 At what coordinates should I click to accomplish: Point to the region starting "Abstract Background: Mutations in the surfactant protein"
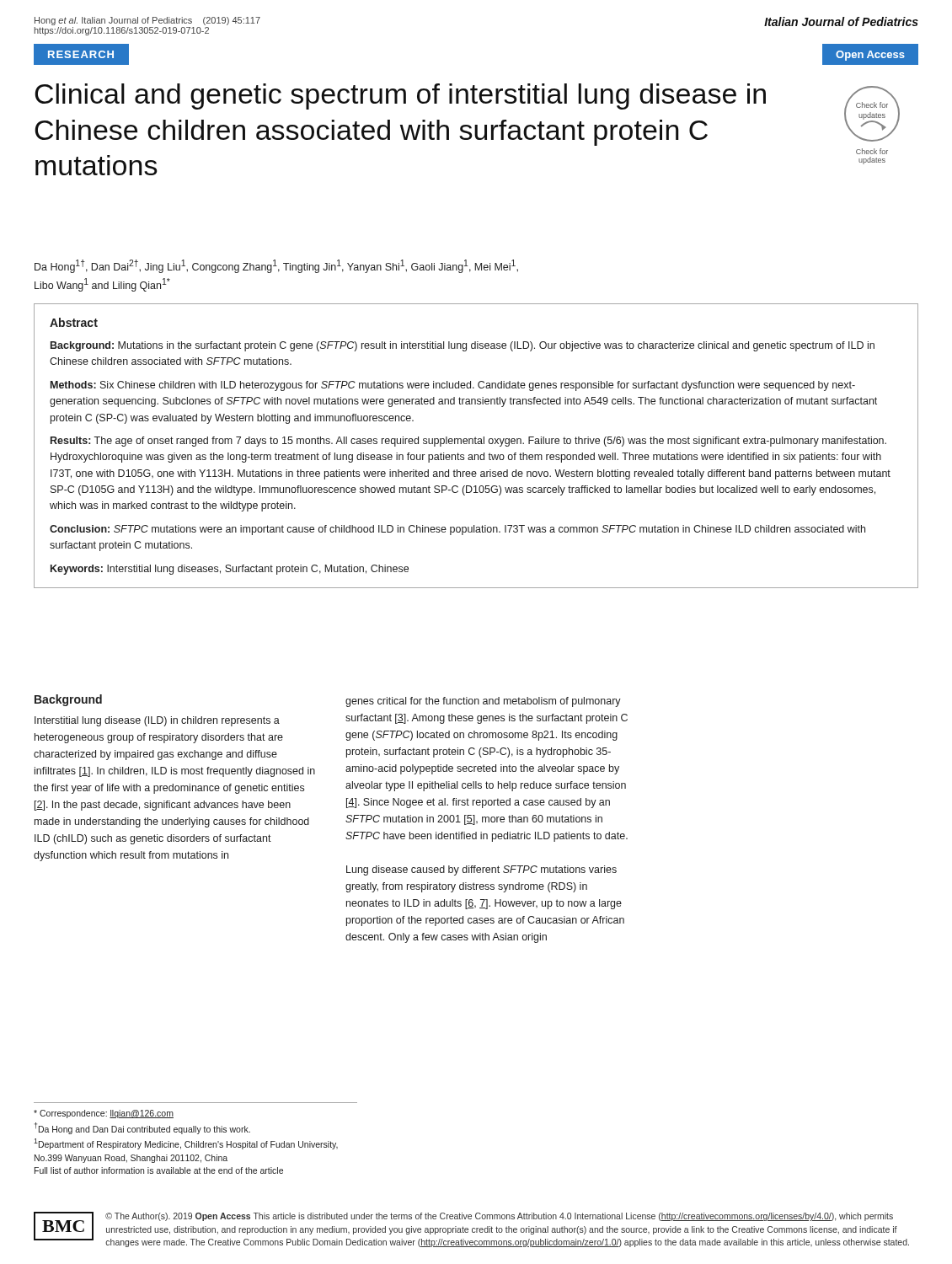pos(476,447)
